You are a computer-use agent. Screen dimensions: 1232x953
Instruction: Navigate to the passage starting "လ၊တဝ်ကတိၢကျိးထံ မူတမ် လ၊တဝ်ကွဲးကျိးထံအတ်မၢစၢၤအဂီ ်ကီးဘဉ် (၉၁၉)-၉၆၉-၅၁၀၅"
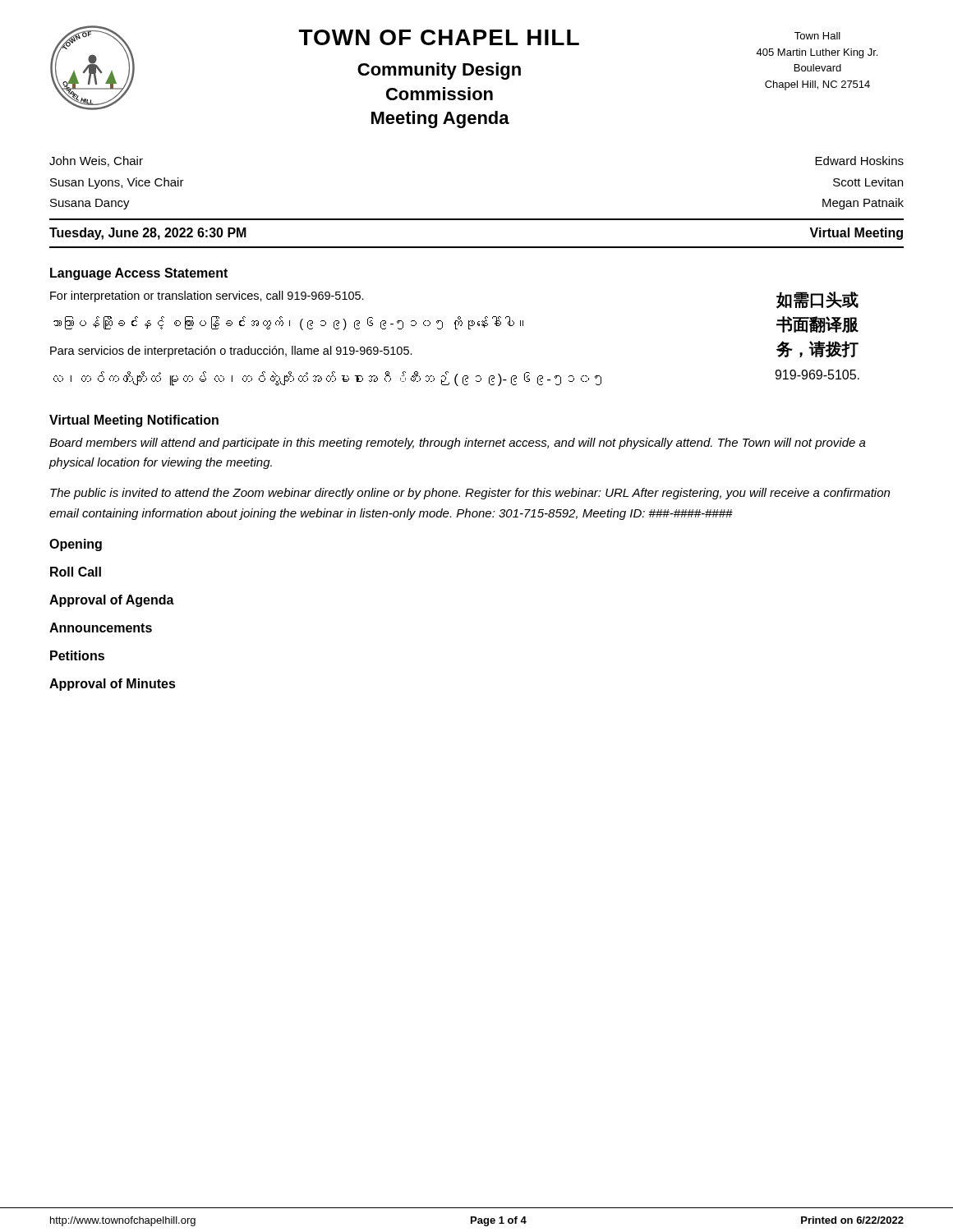pyautogui.click(x=327, y=379)
